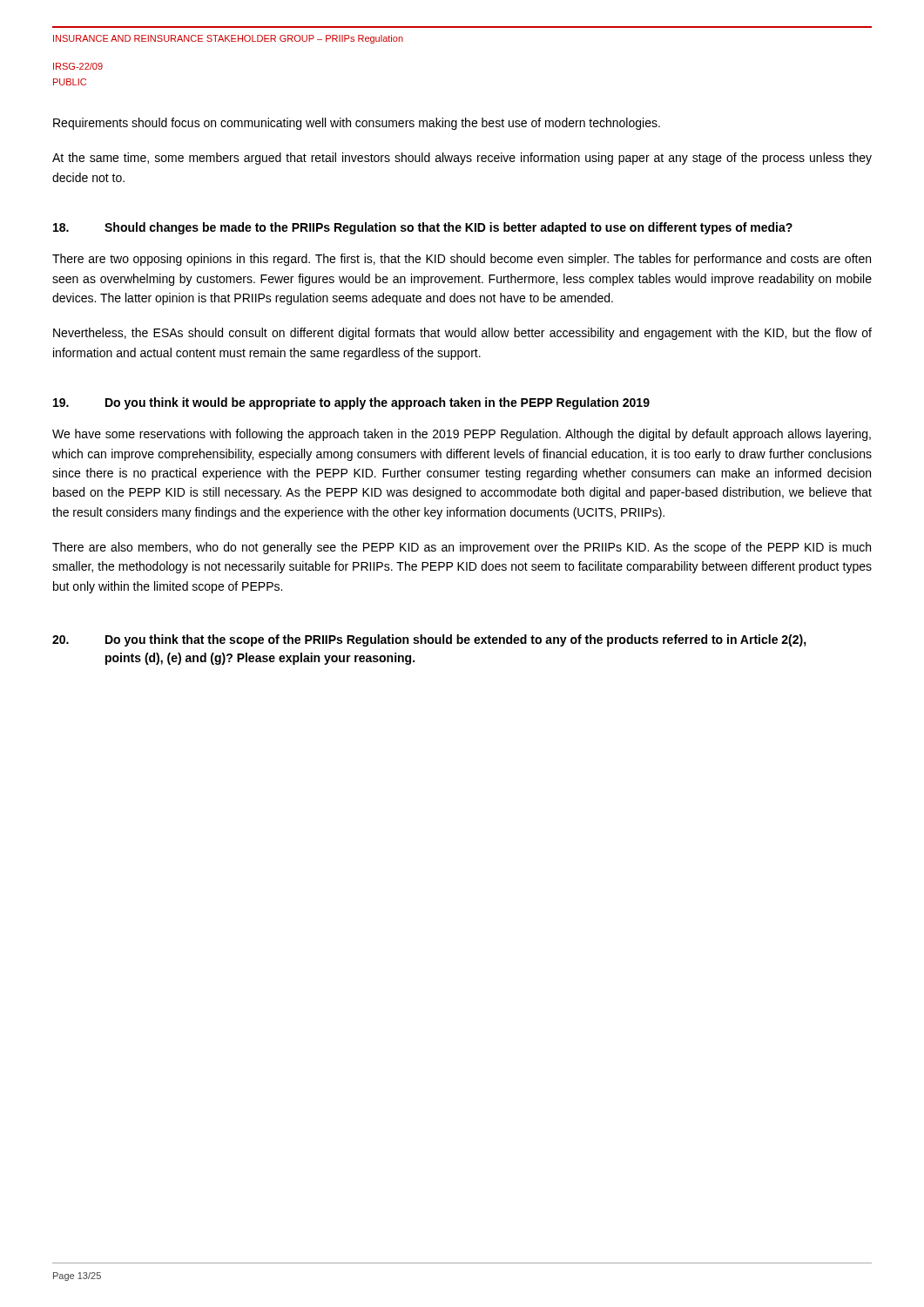Find the text block that says "There are two opposing opinions in this"
This screenshot has width=924, height=1307.
coord(462,278)
